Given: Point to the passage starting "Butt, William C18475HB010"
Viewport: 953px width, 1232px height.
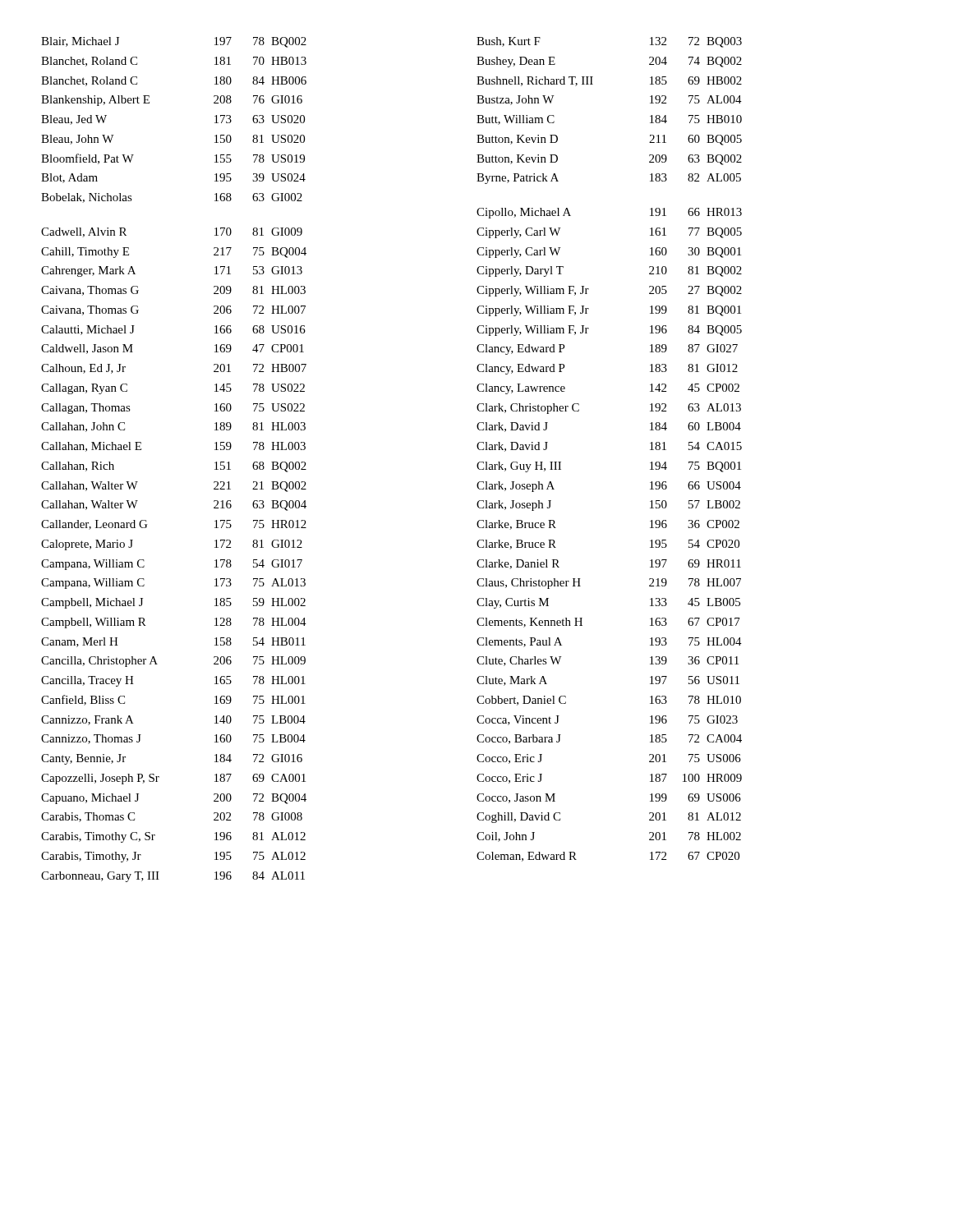Looking at the screenshot, I should coord(513,120).
